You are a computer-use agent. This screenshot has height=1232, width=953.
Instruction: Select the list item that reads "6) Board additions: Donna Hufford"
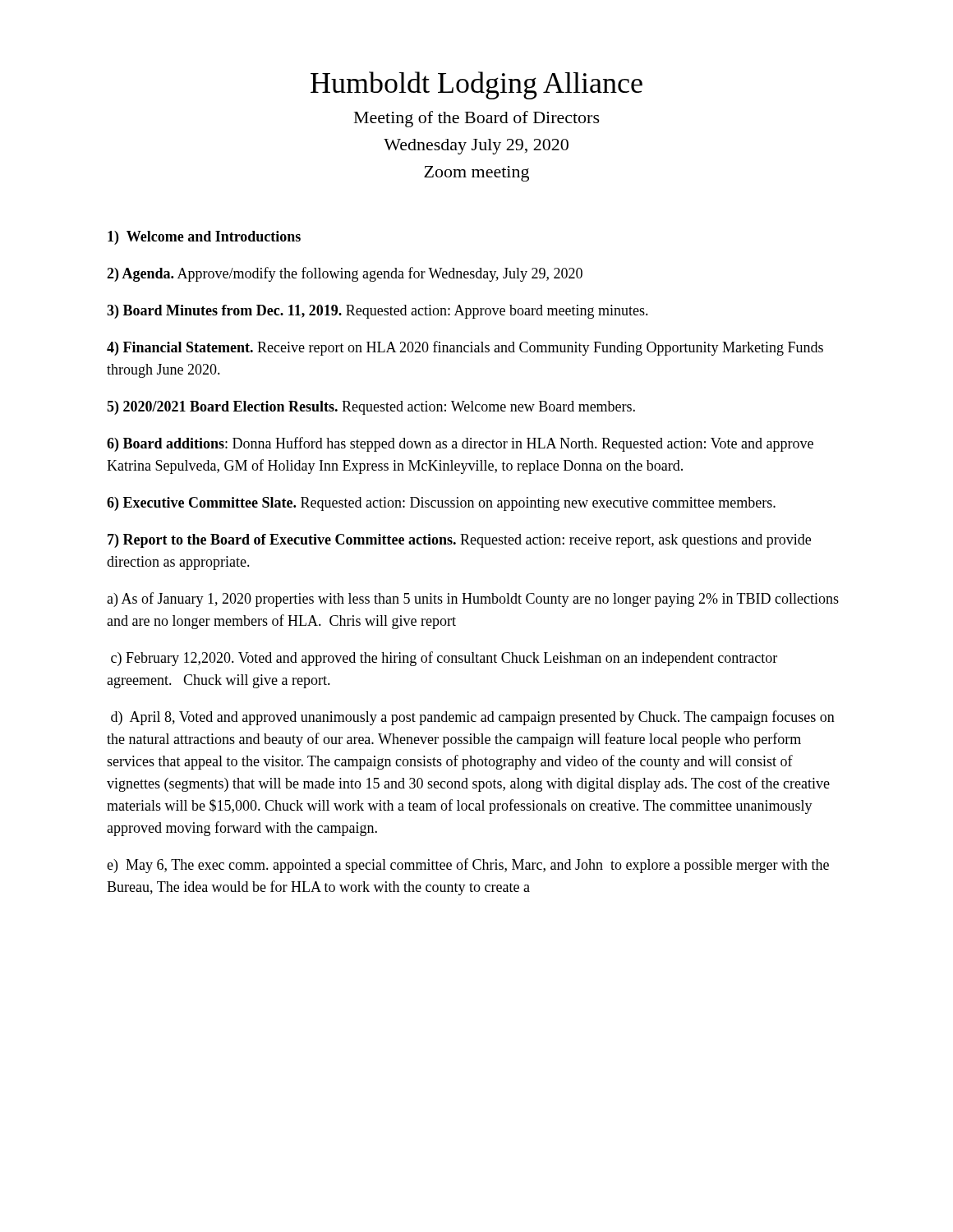point(476,455)
